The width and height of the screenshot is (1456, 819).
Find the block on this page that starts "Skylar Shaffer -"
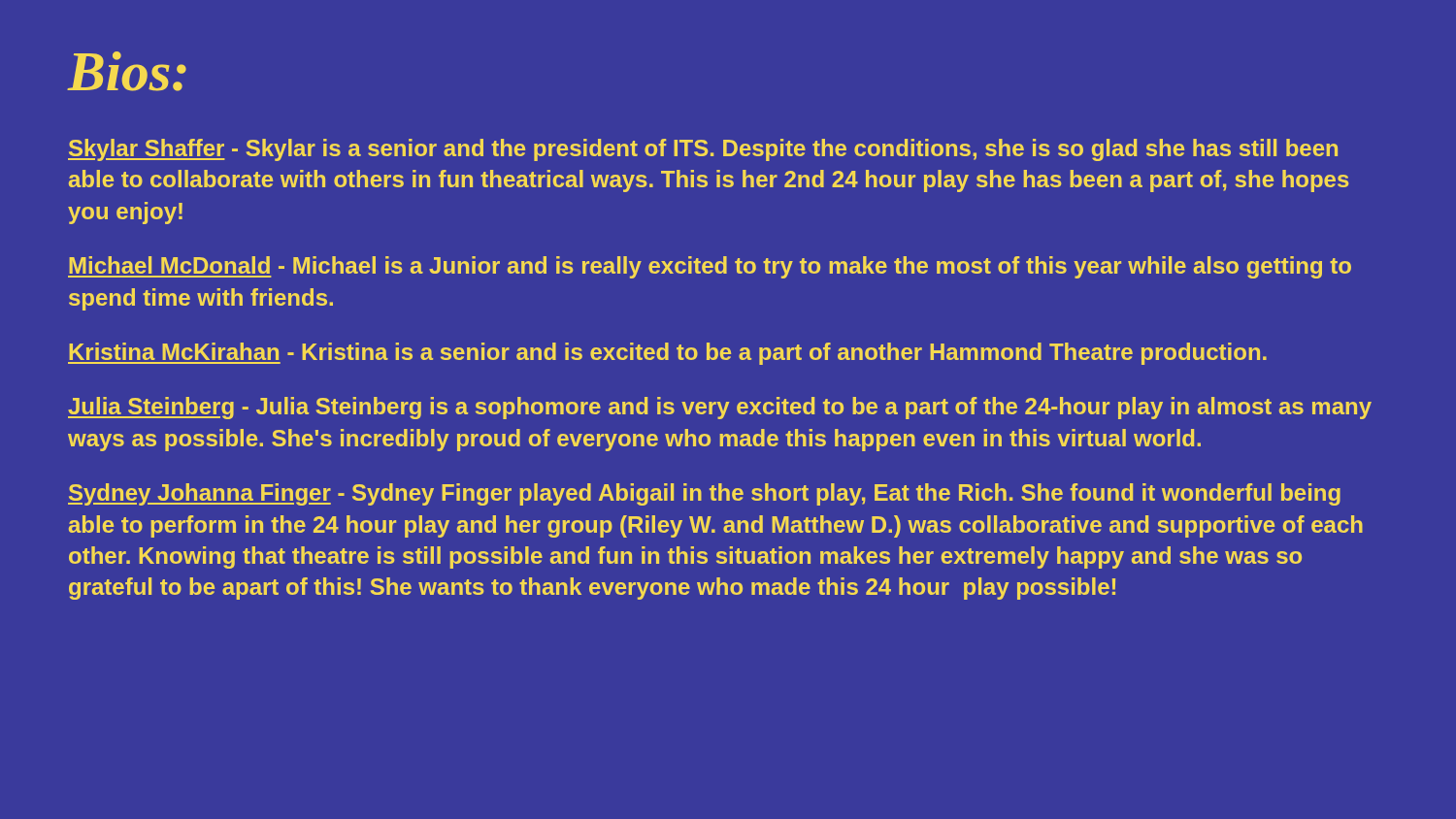point(709,179)
